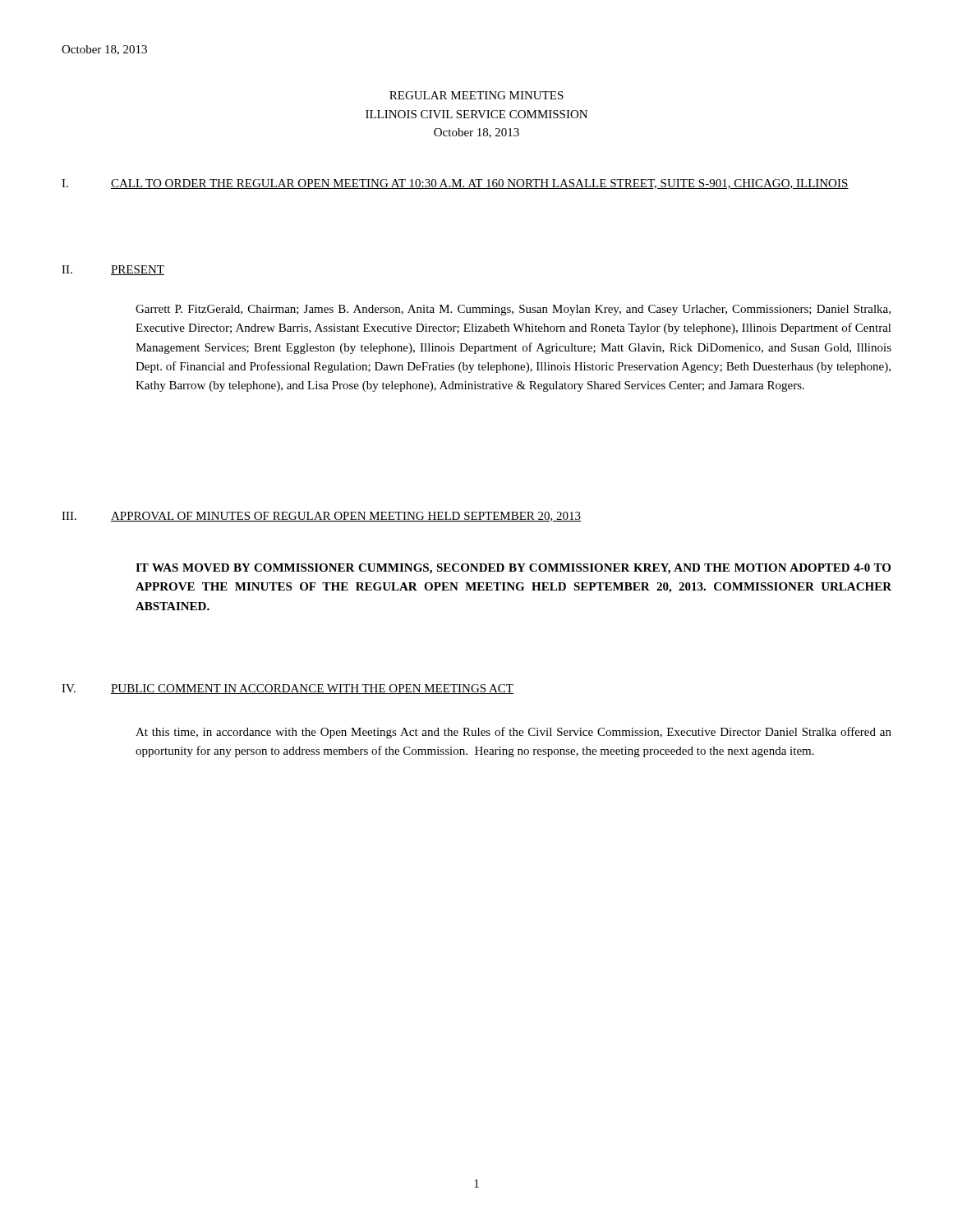The height and width of the screenshot is (1232, 953).
Task: Find the block on this page that starts "IT WAS MOVED BY"
Action: click(513, 587)
